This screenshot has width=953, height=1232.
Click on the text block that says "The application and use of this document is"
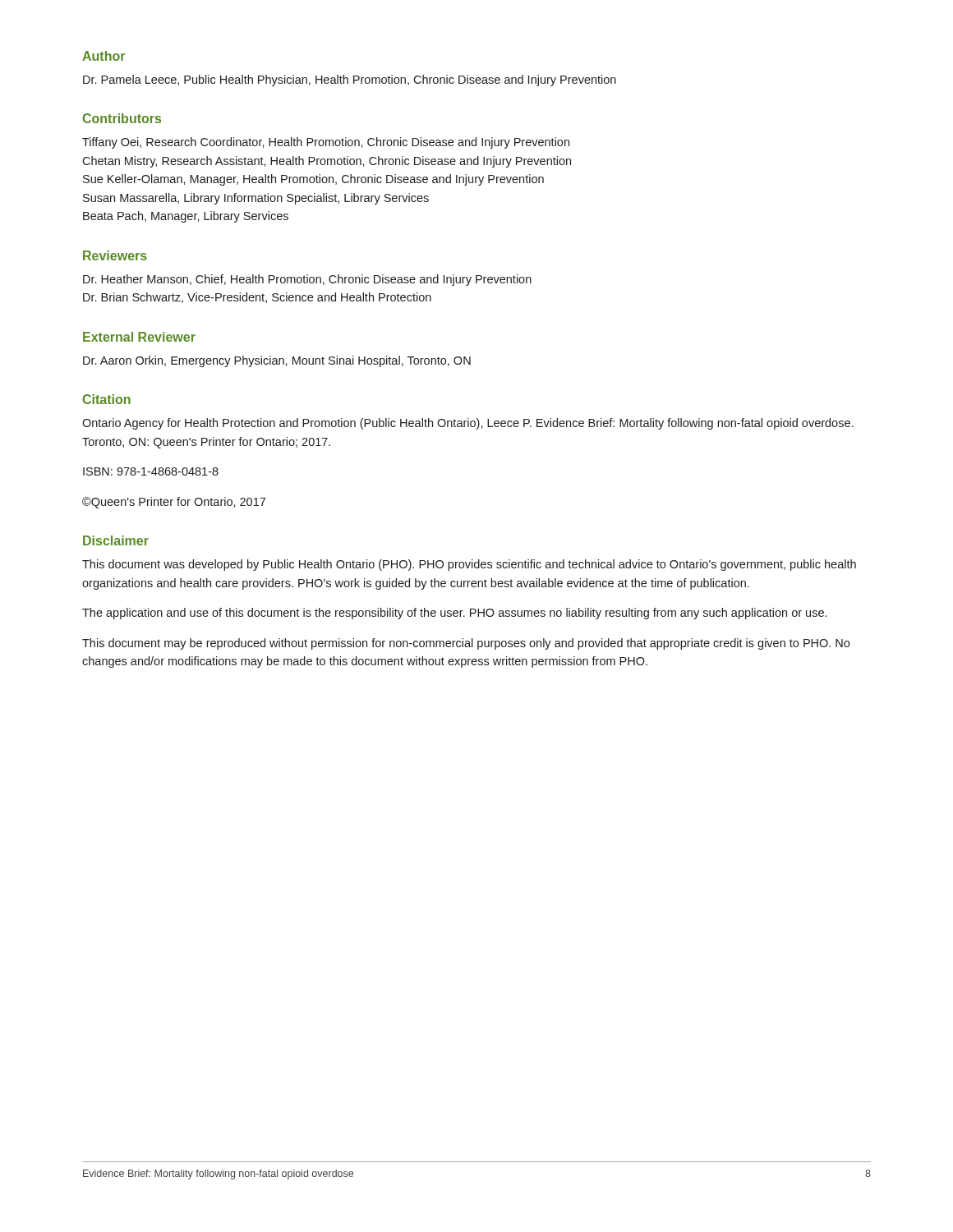[x=455, y=613]
